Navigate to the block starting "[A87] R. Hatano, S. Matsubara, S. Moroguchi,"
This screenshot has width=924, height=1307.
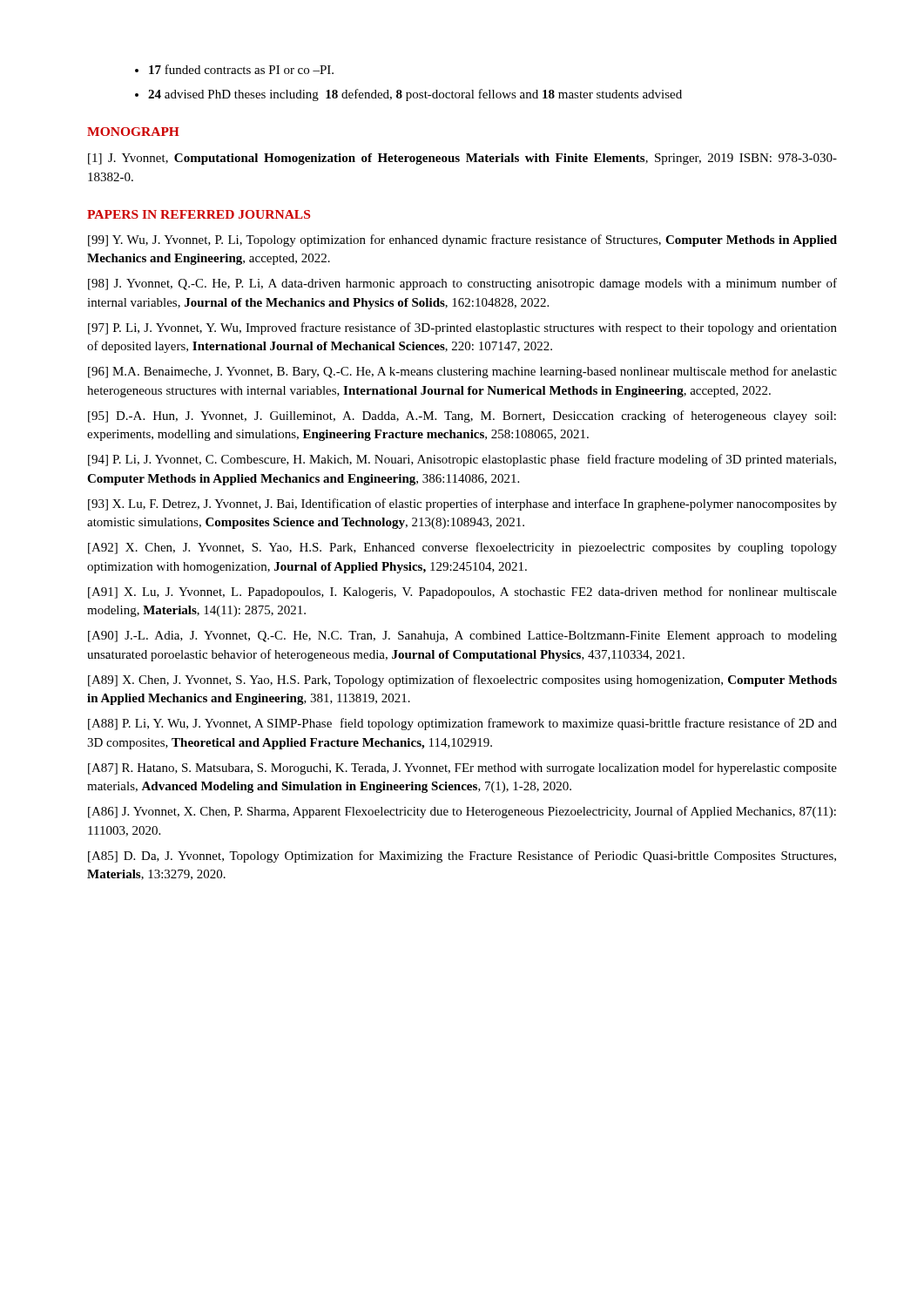coord(462,777)
